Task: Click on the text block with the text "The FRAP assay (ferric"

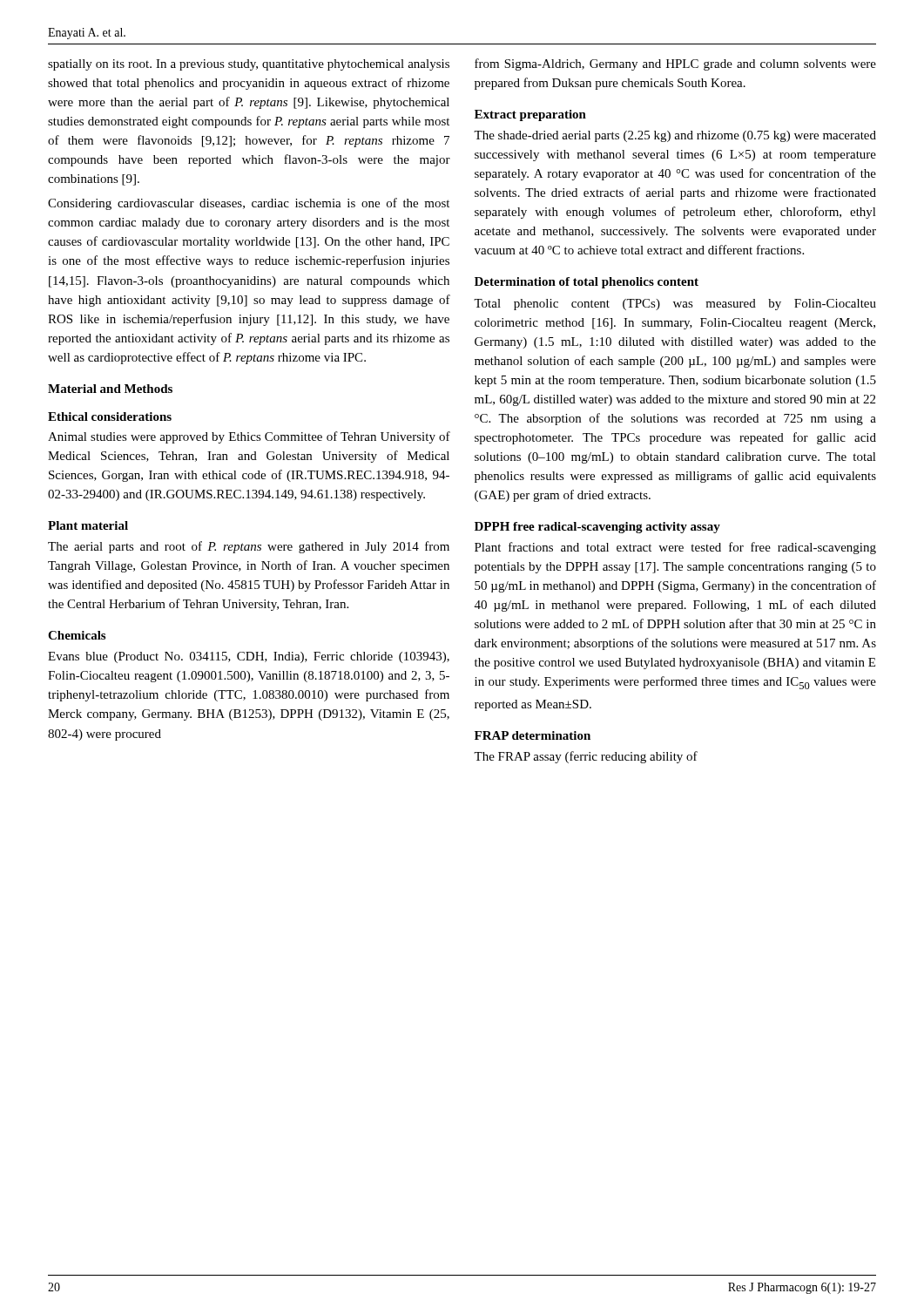Action: point(675,756)
